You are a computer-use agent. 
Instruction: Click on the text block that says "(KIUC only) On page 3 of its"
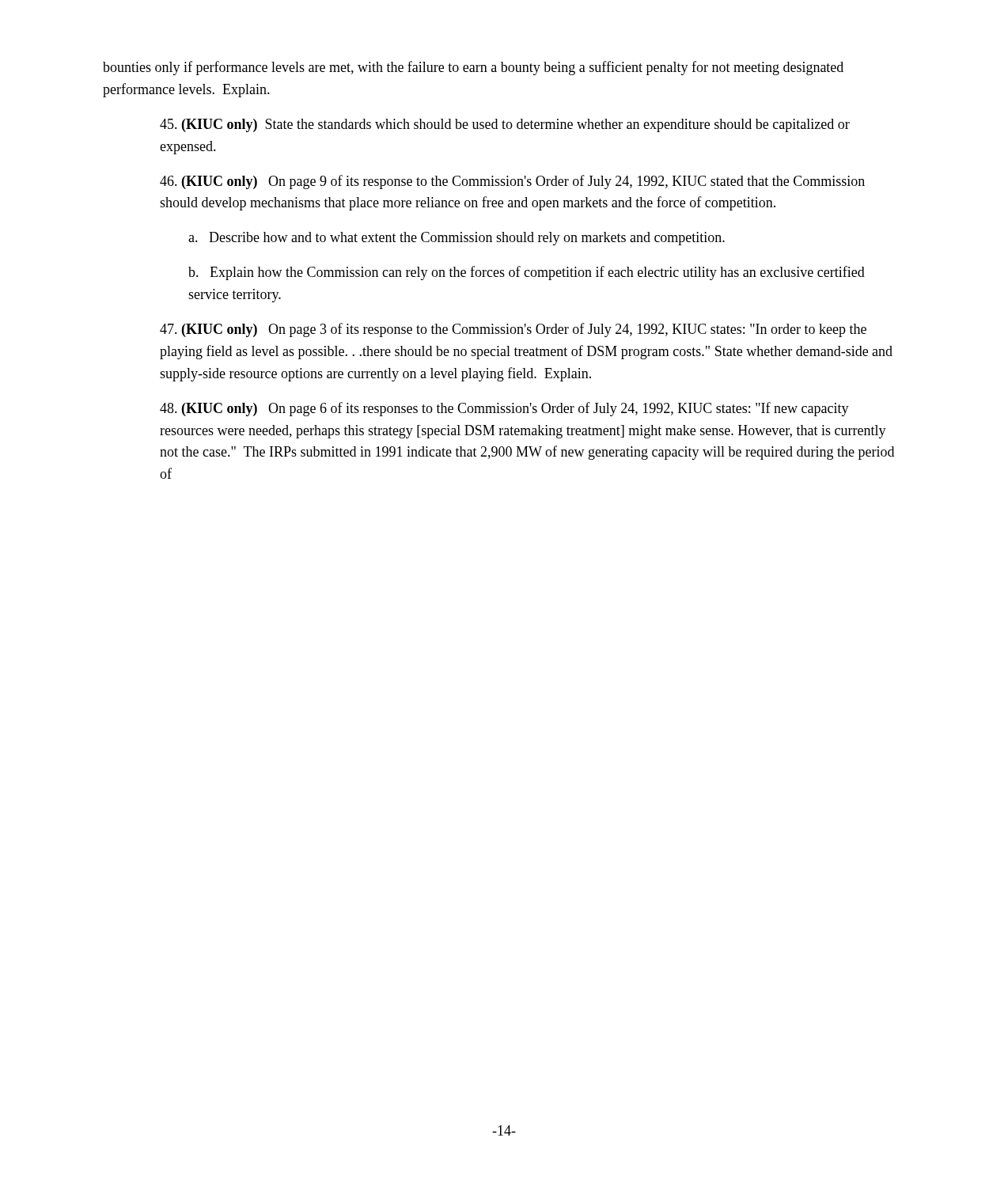[526, 351]
